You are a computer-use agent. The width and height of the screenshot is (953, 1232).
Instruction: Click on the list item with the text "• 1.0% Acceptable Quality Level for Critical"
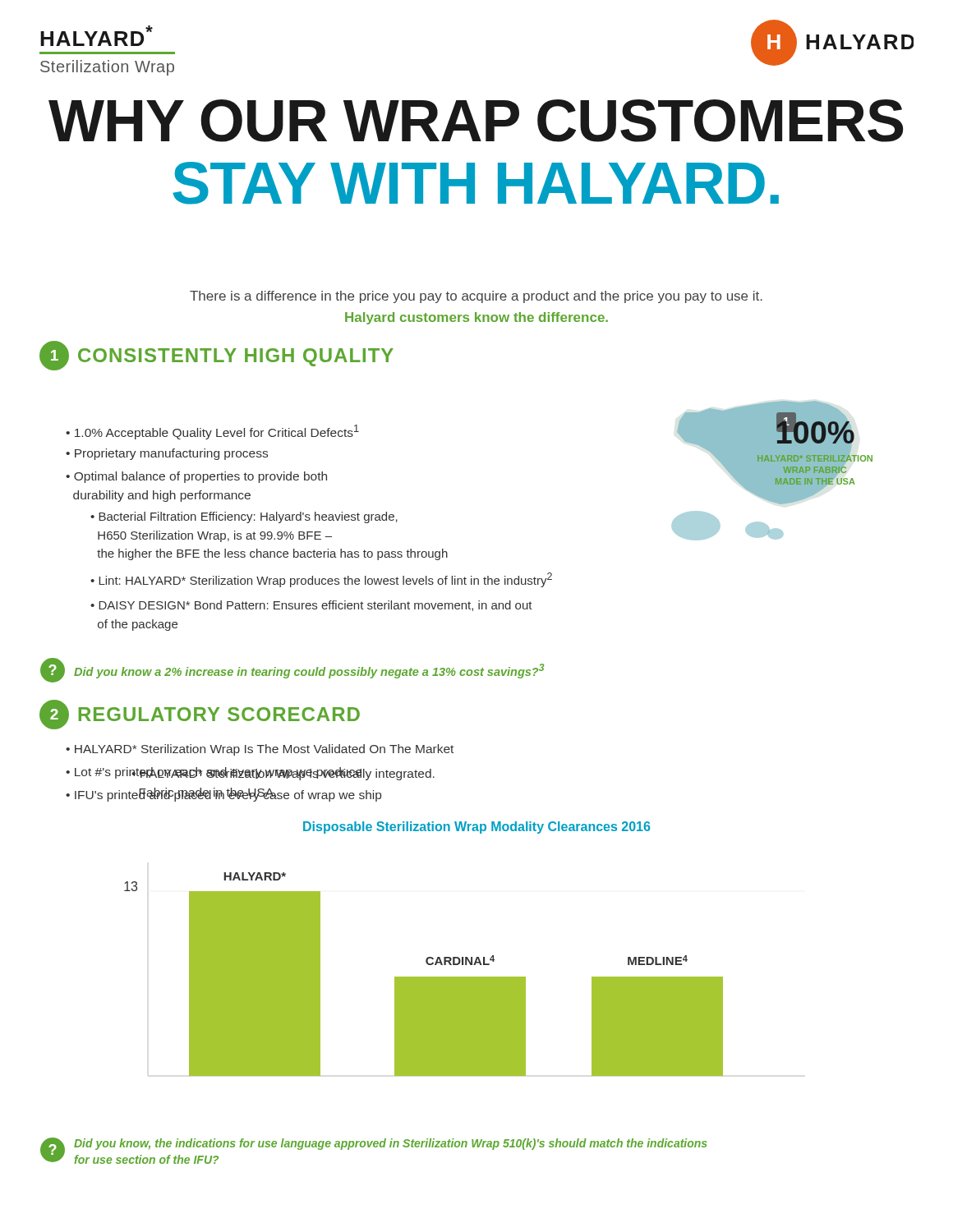click(212, 431)
